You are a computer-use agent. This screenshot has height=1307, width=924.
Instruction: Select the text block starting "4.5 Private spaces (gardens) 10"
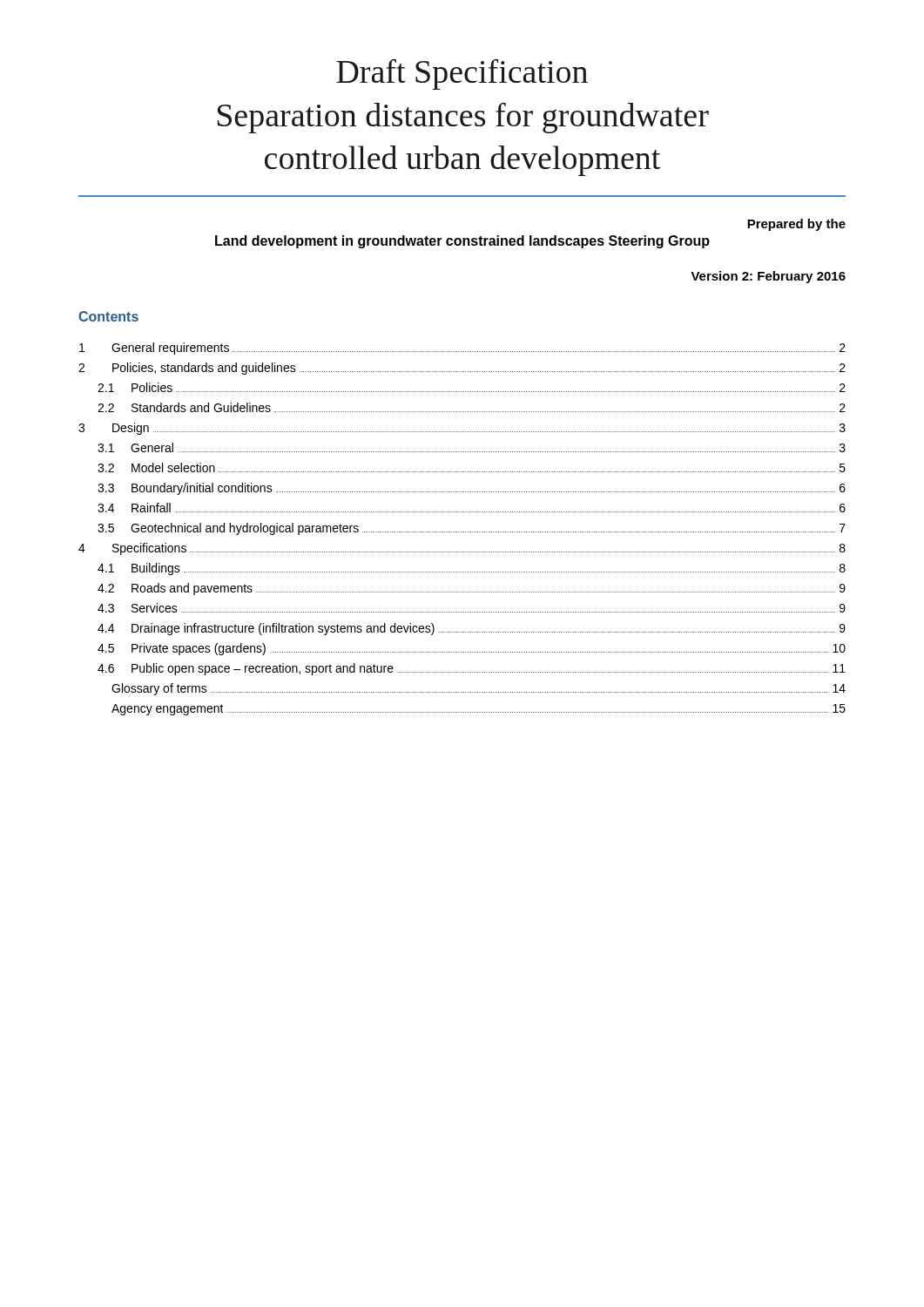462,648
